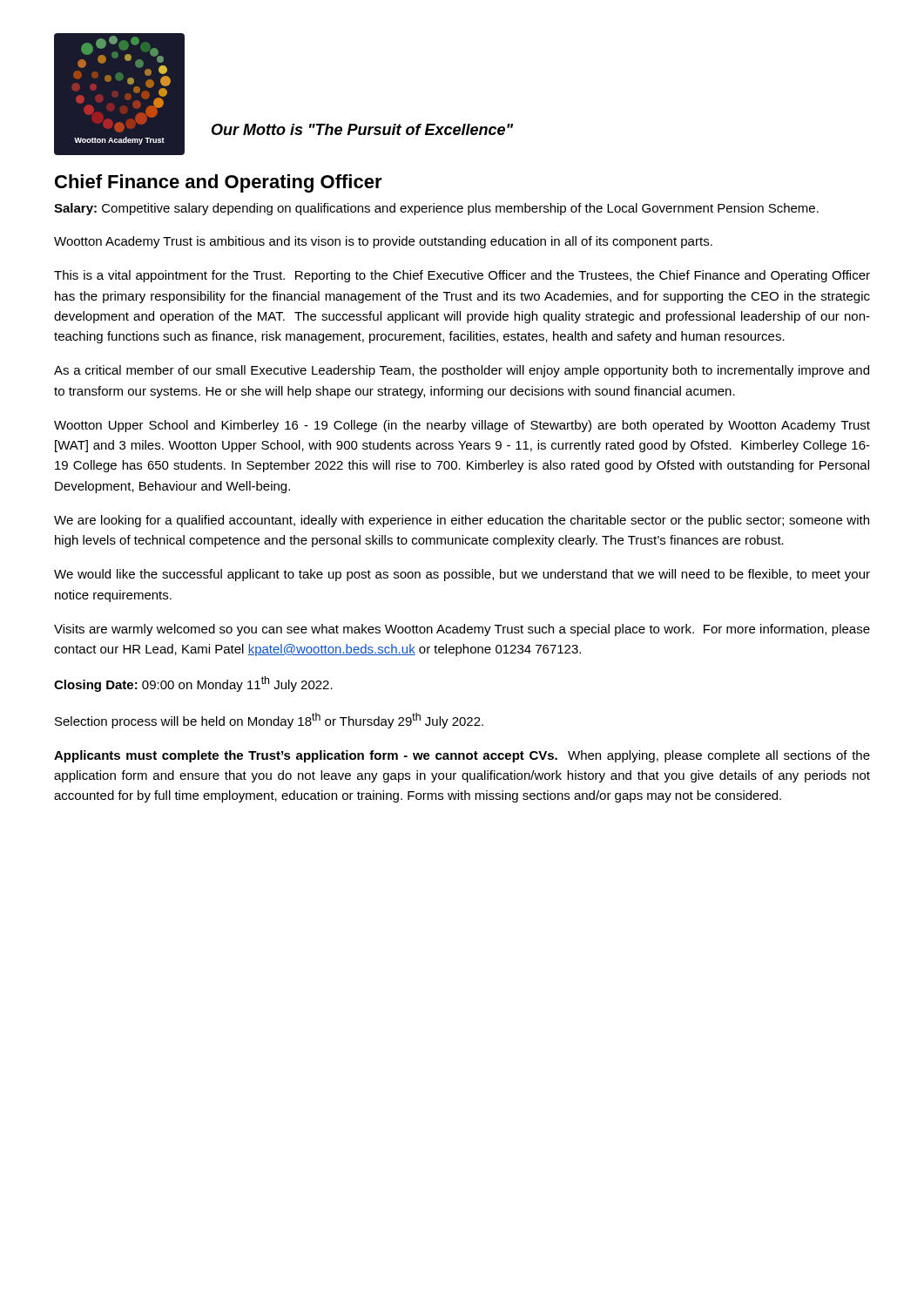Navigate to the block starting "Closing Date: 09:00 on Monday 11th"

click(194, 683)
